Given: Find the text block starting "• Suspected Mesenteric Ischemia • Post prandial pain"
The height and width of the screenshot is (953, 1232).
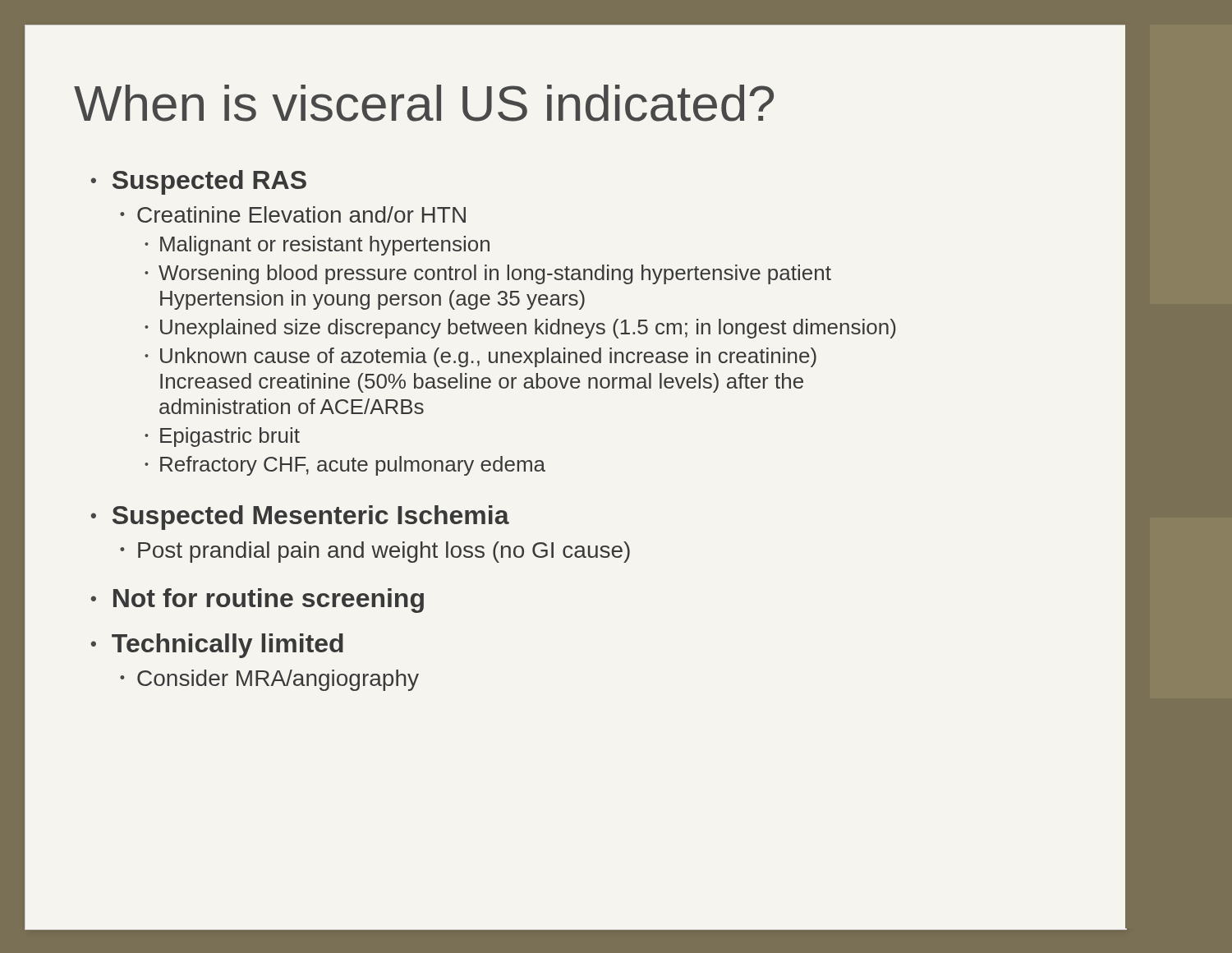Looking at the screenshot, I should (x=583, y=535).
